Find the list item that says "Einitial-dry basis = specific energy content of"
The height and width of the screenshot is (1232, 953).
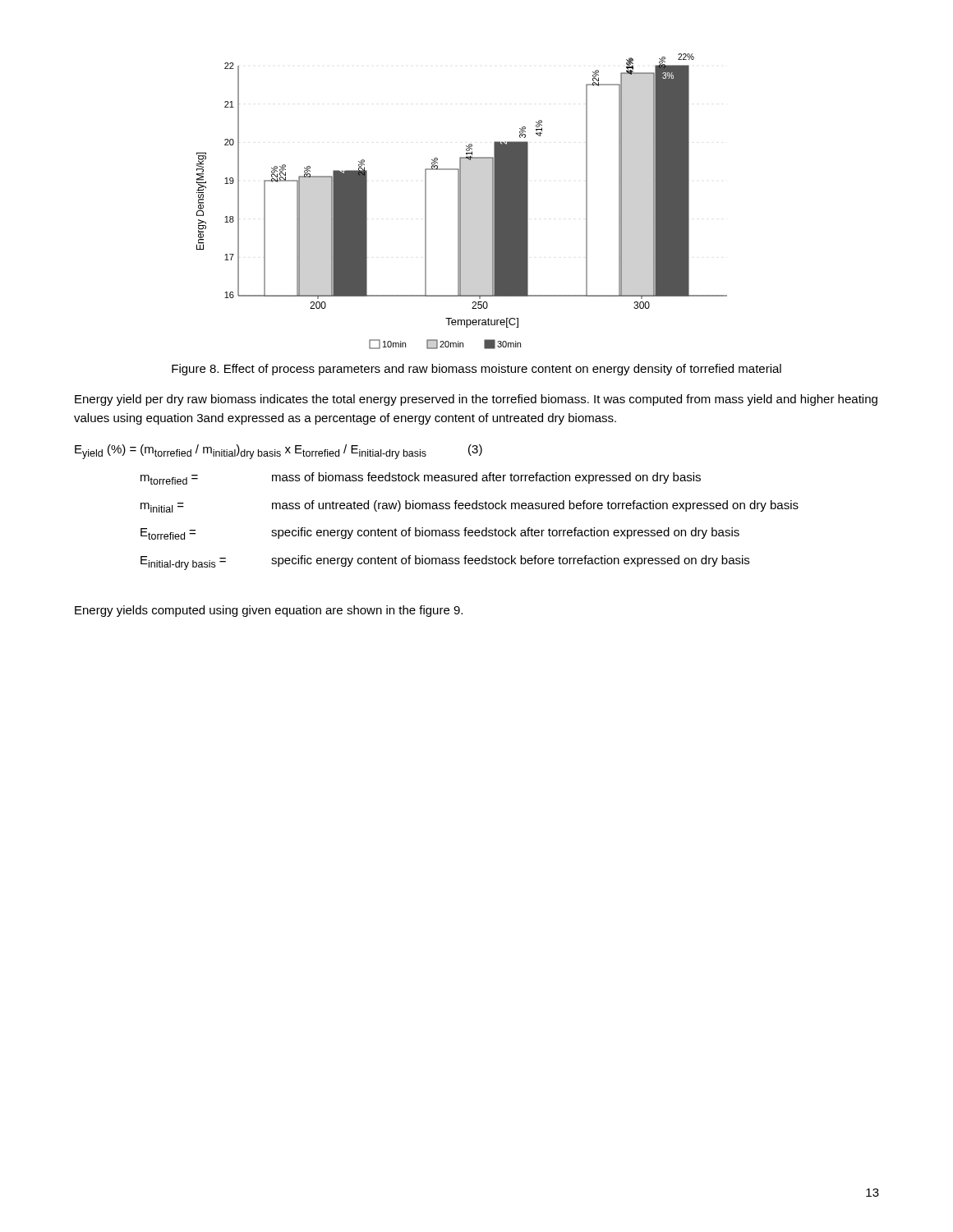(x=509, y=562)
